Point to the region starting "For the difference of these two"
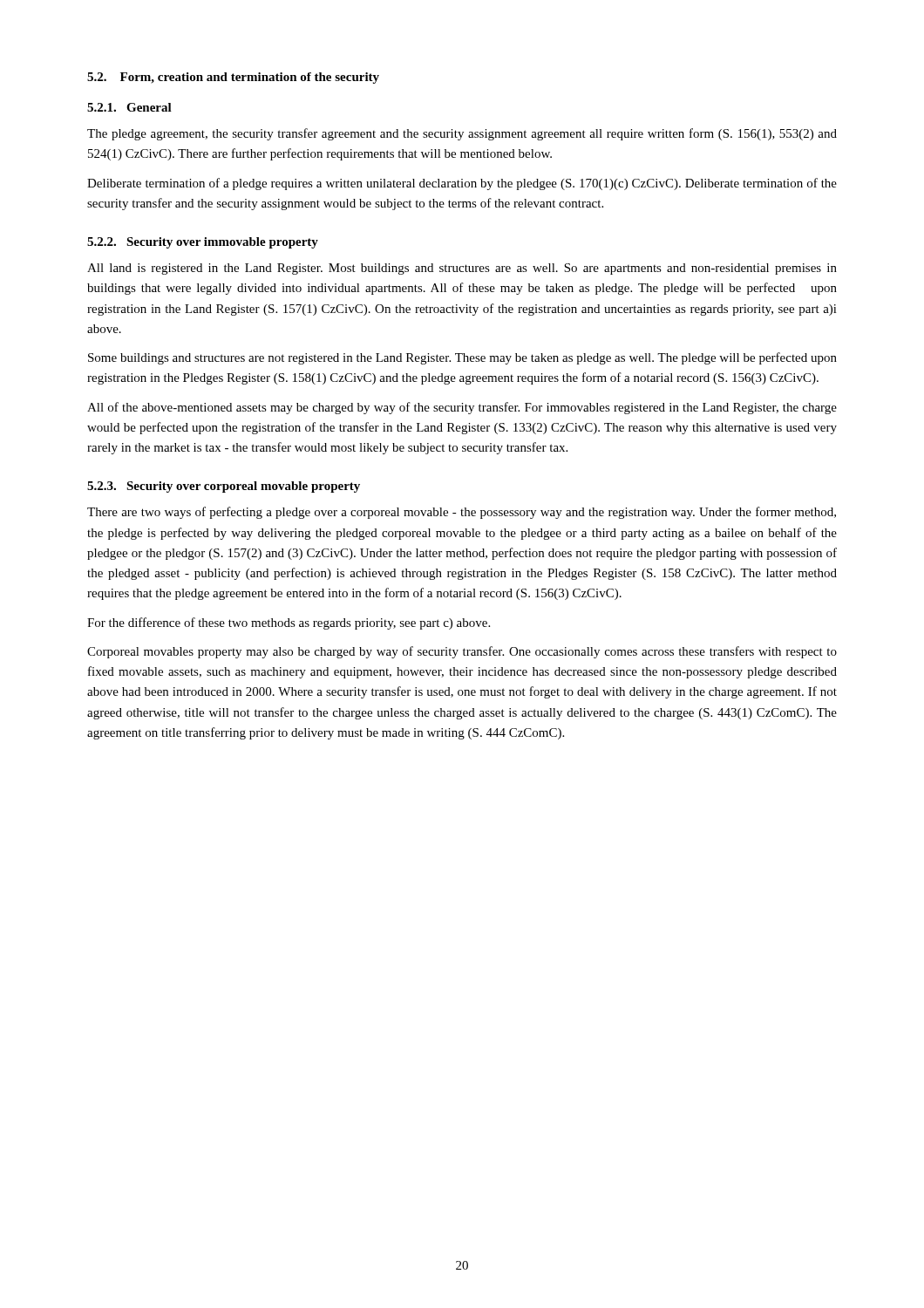This screenshot has width=924, height=1308. coord(289,622)
